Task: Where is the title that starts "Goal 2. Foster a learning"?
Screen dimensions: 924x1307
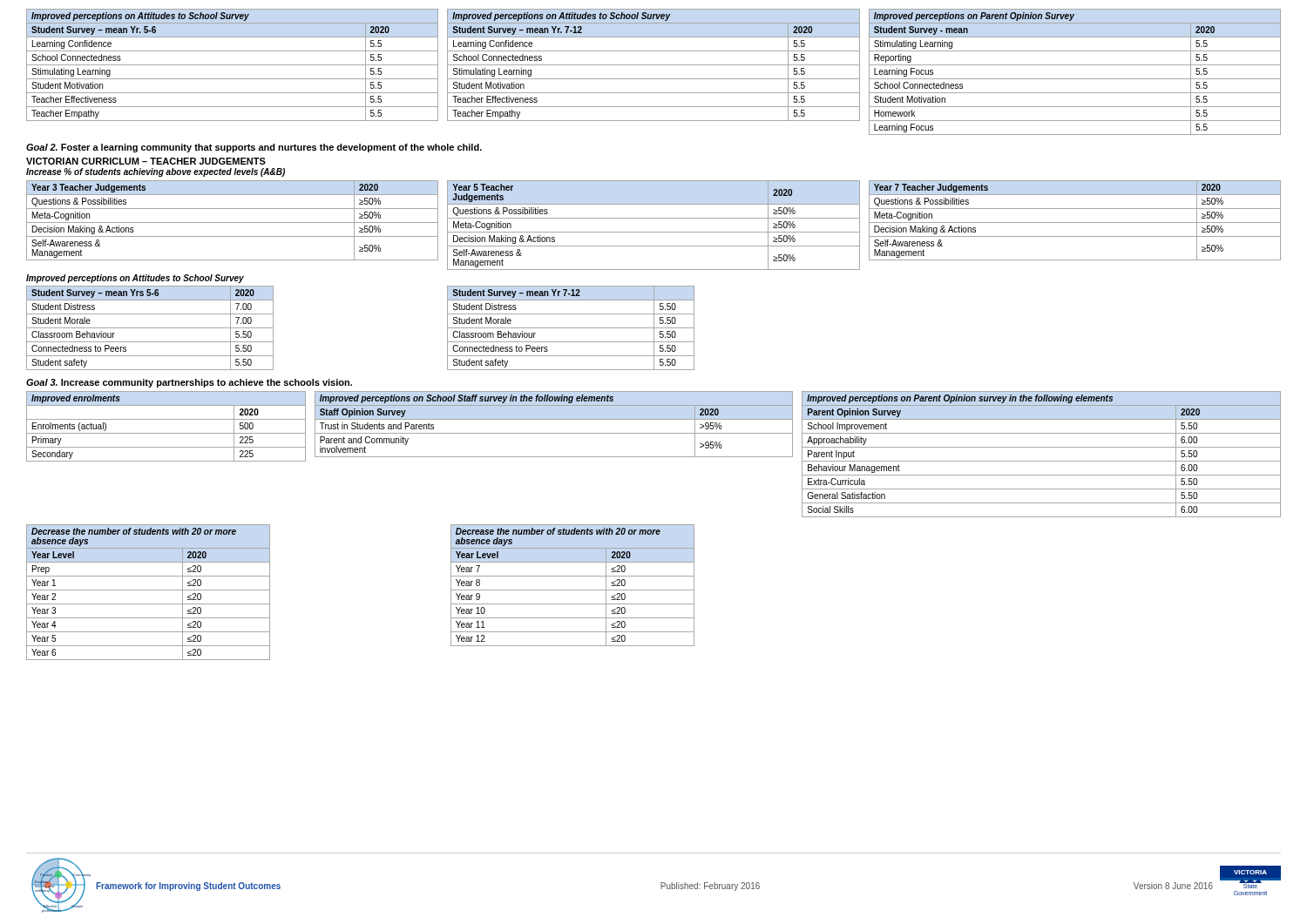Action: coord(254,147)
